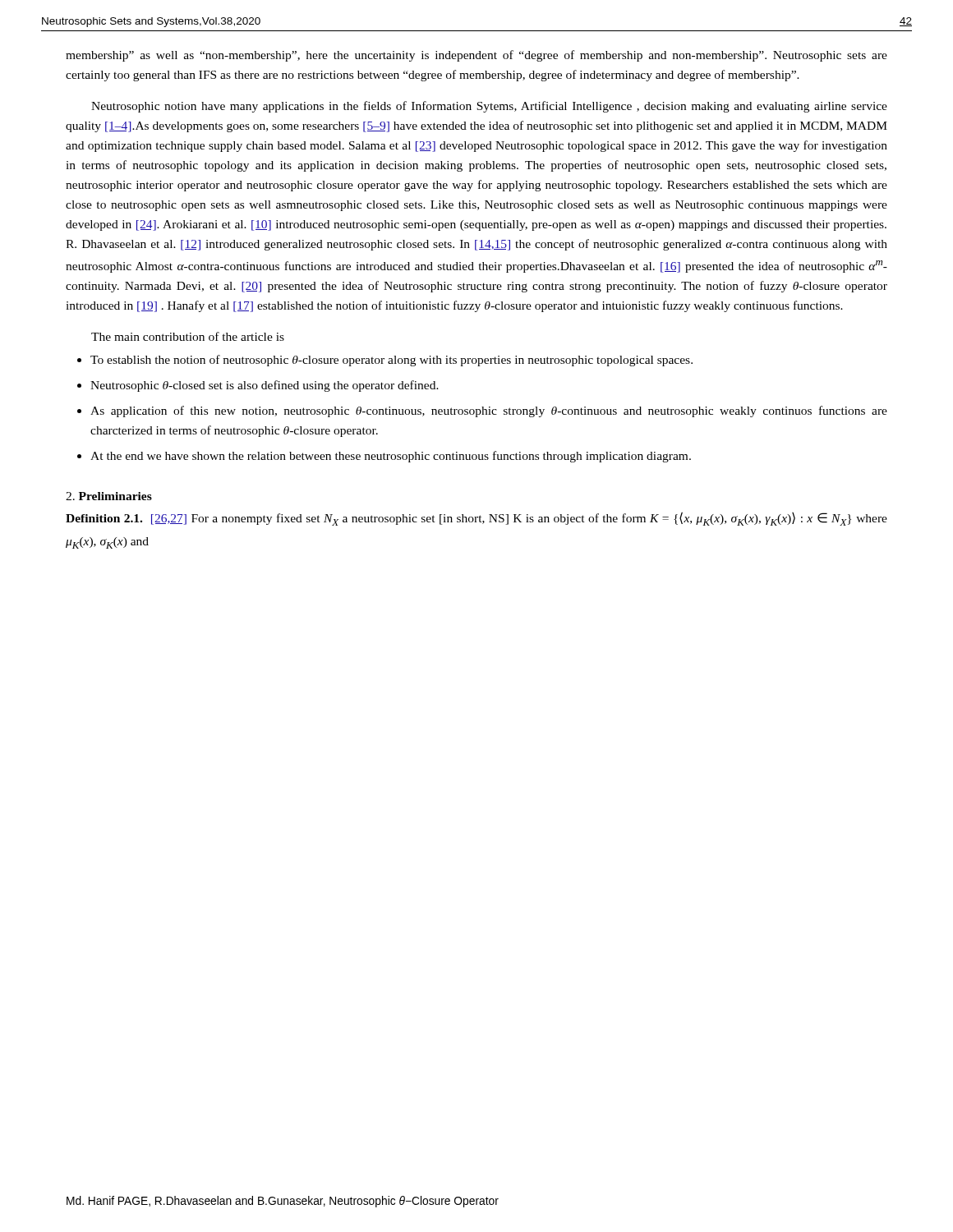Find the block on this page that starts "At the end we"

(x=391, y=456)
